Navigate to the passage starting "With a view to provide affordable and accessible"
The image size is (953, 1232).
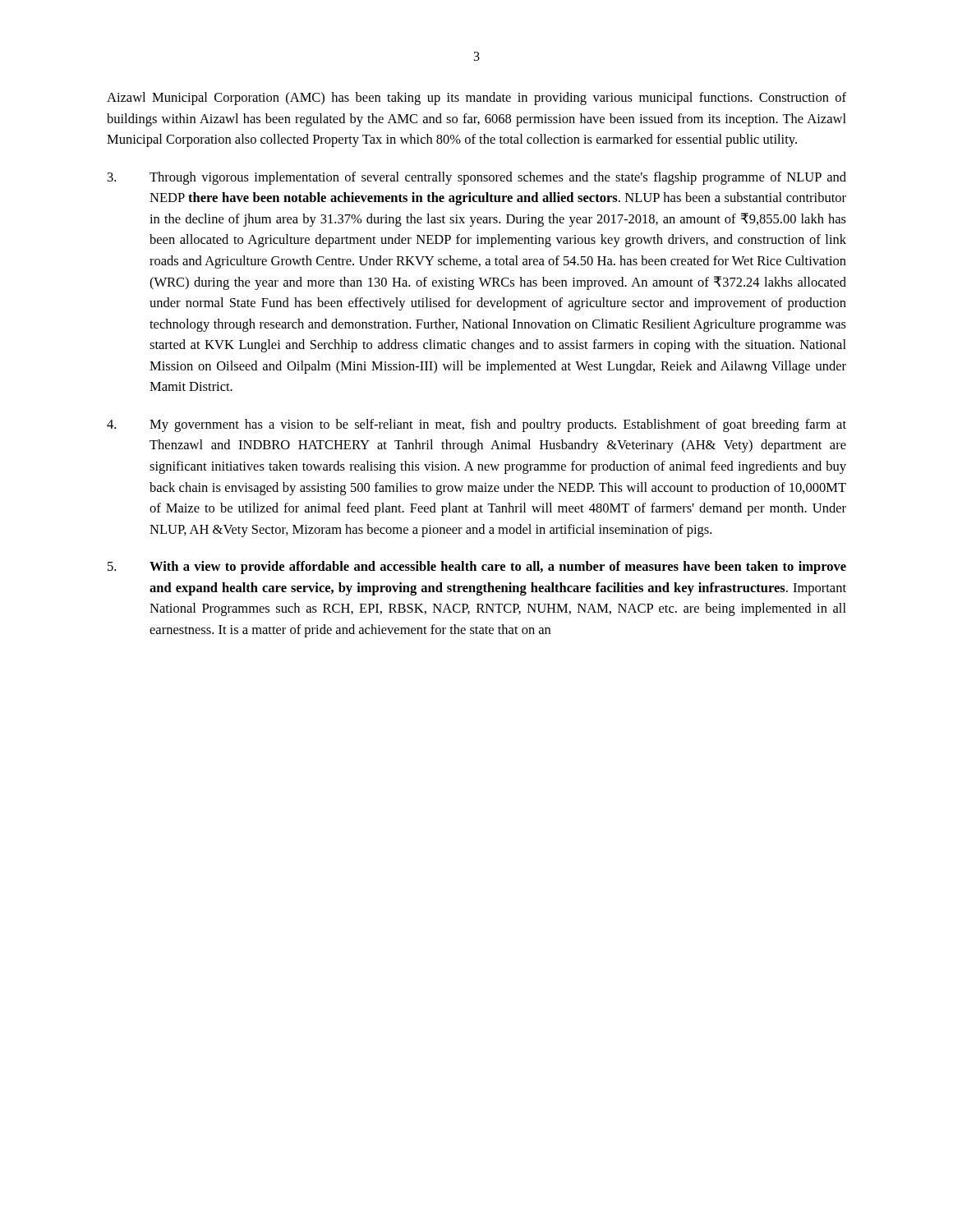476,598
